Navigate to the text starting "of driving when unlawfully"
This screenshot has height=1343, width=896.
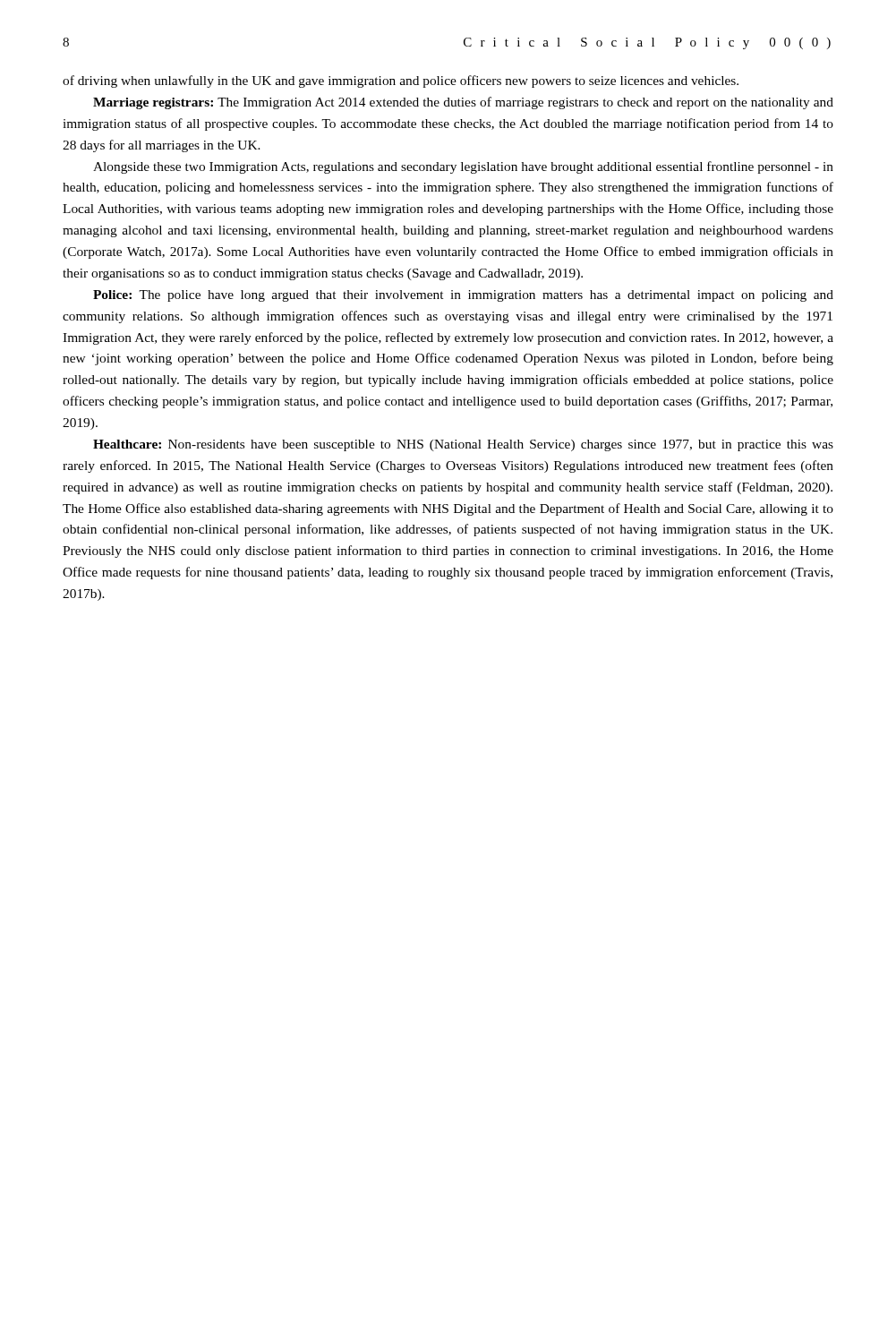448,81
